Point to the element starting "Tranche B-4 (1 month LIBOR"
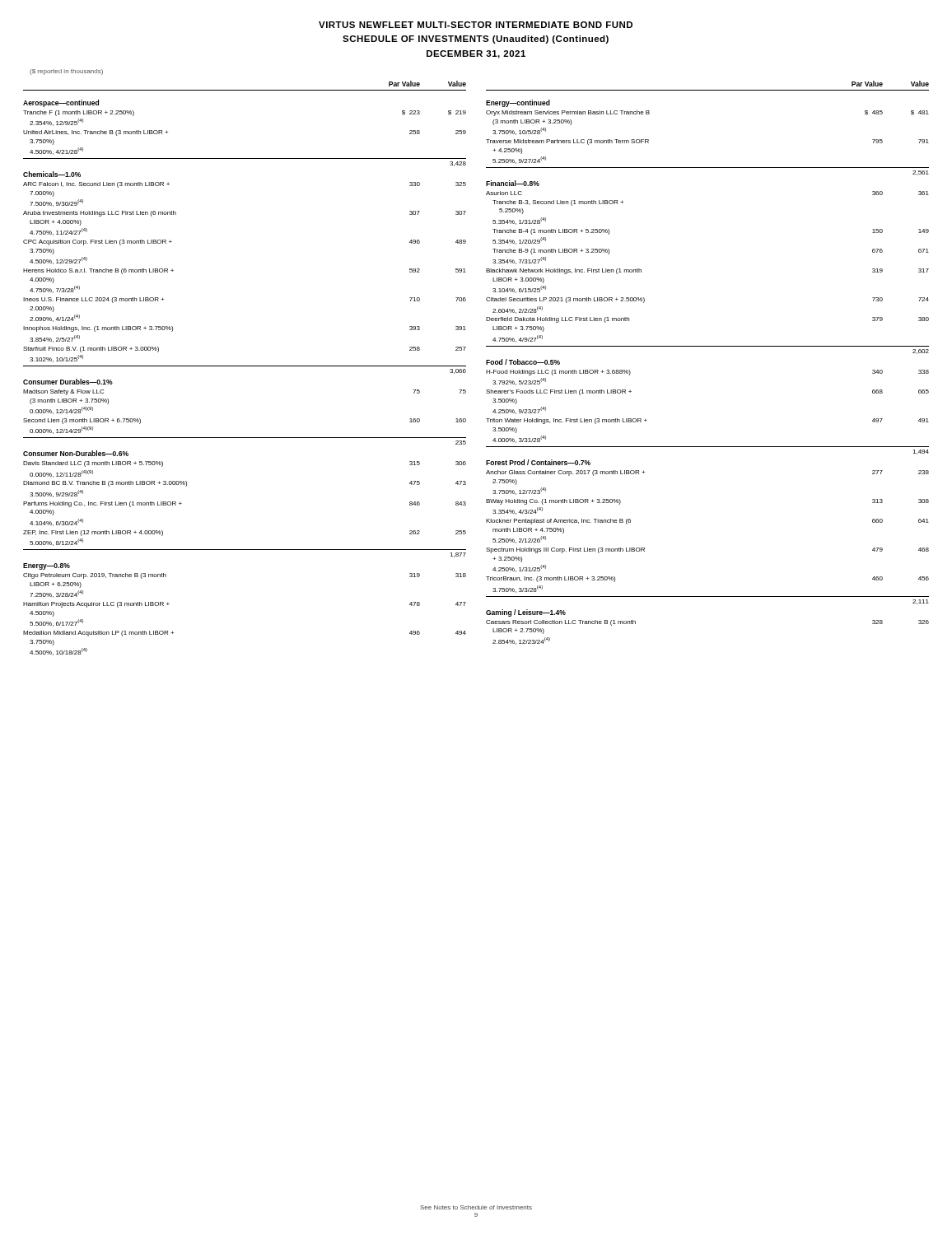This screenshot has width=952, height=1235. coord(551,232)
